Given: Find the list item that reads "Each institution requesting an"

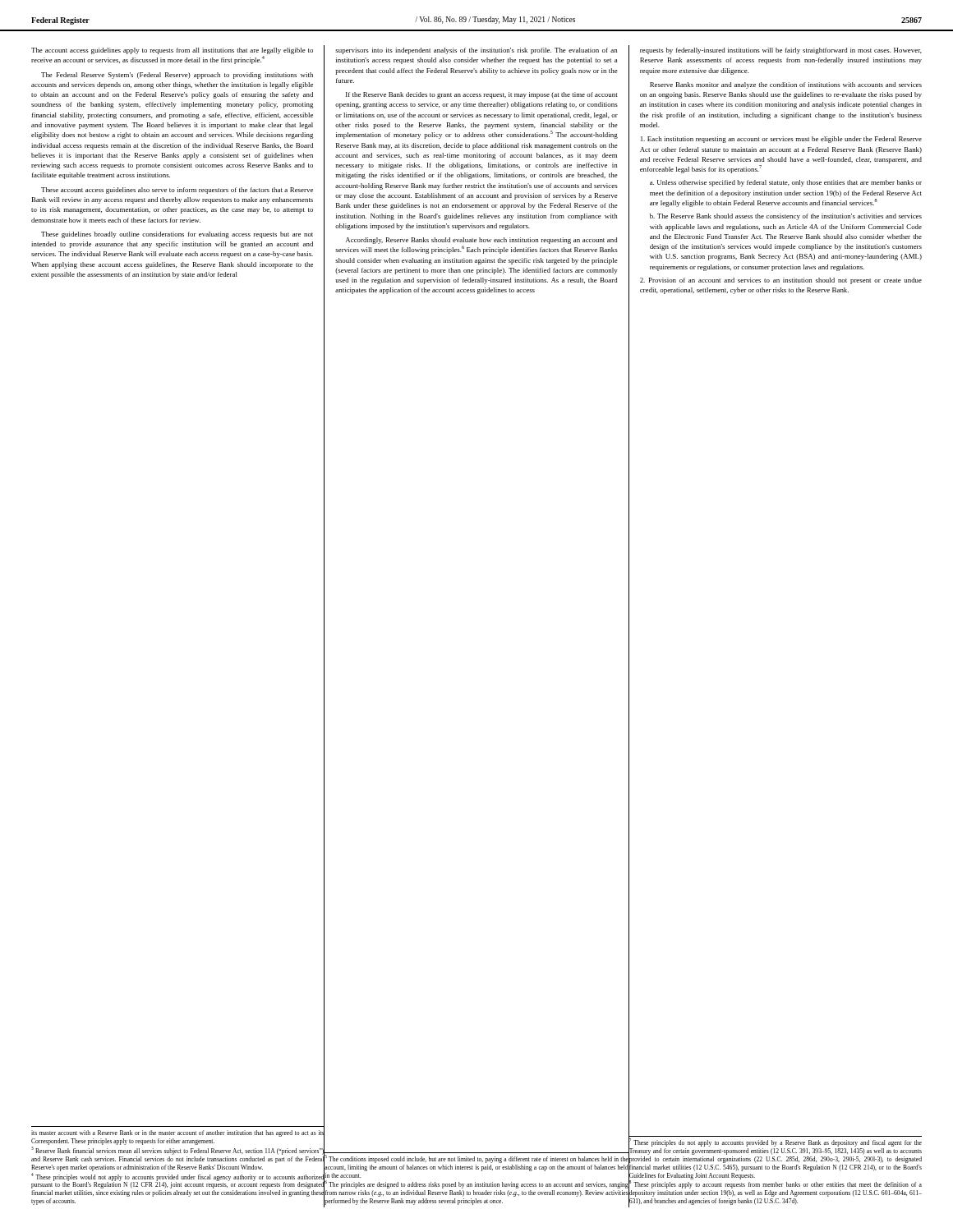Looking at the screenshot, I should [x=781, y=154].
